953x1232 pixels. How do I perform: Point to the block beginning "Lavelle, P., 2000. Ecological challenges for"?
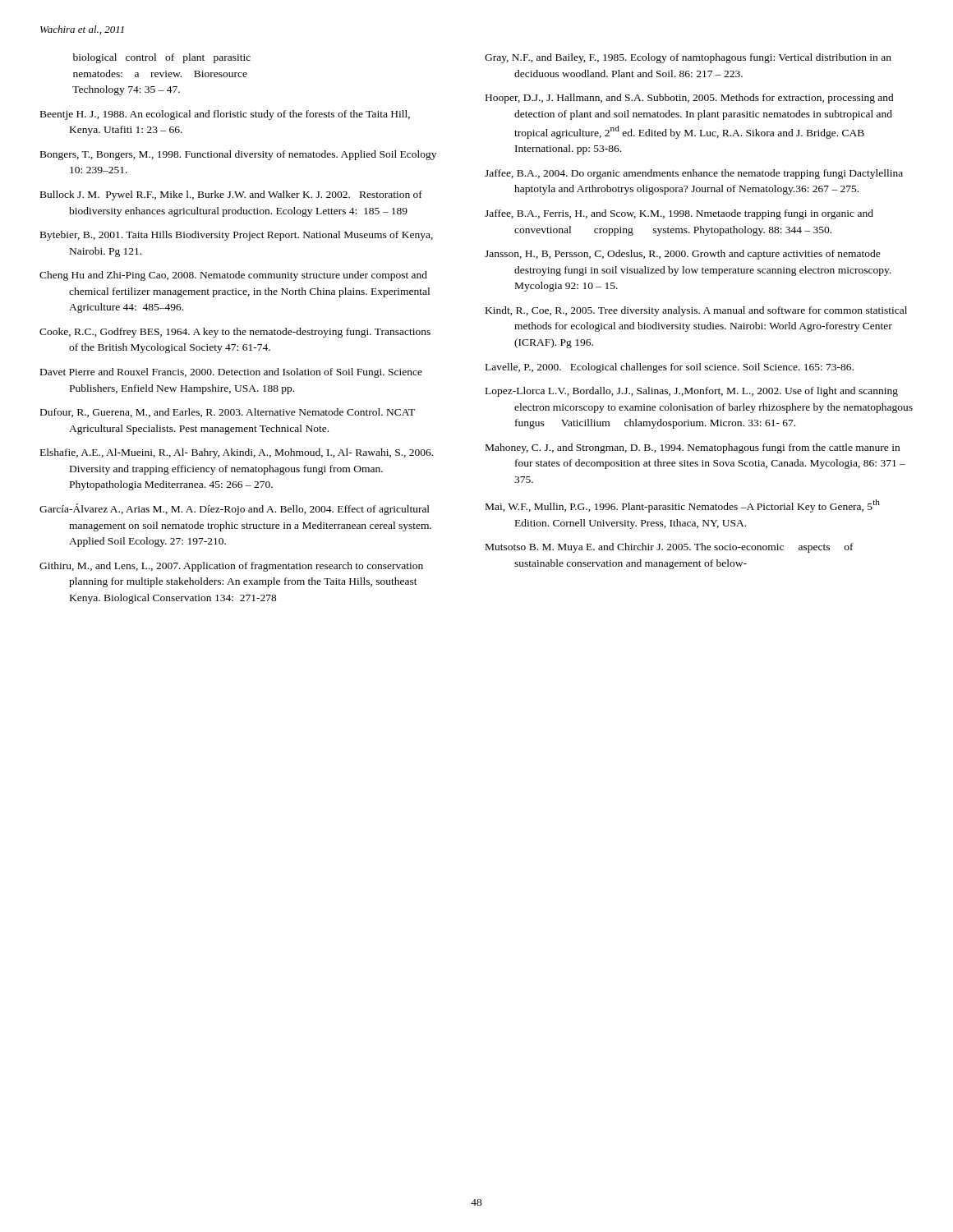(x=670, y=366)
